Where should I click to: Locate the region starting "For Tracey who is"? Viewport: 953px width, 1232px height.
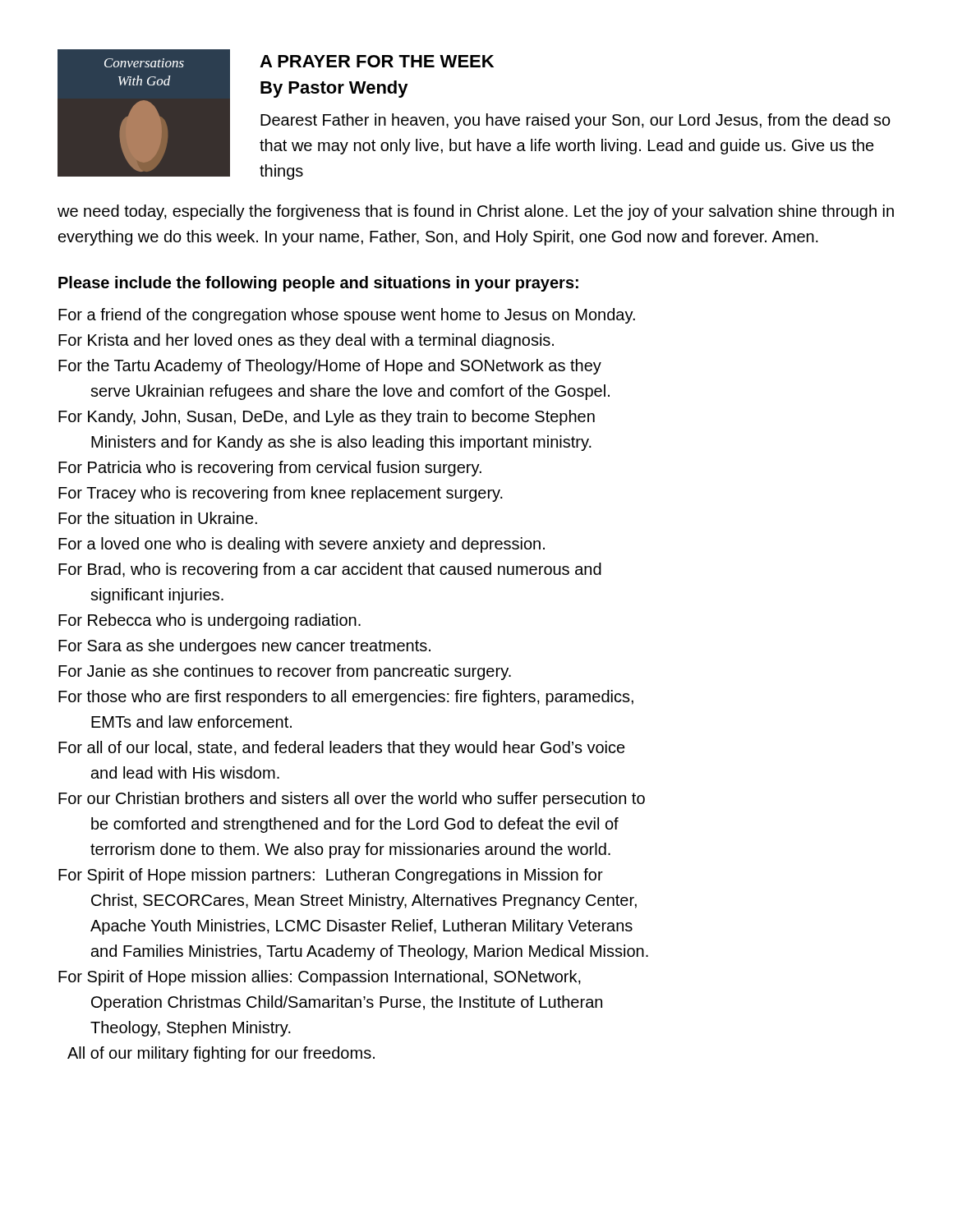(x=281, y=493)
